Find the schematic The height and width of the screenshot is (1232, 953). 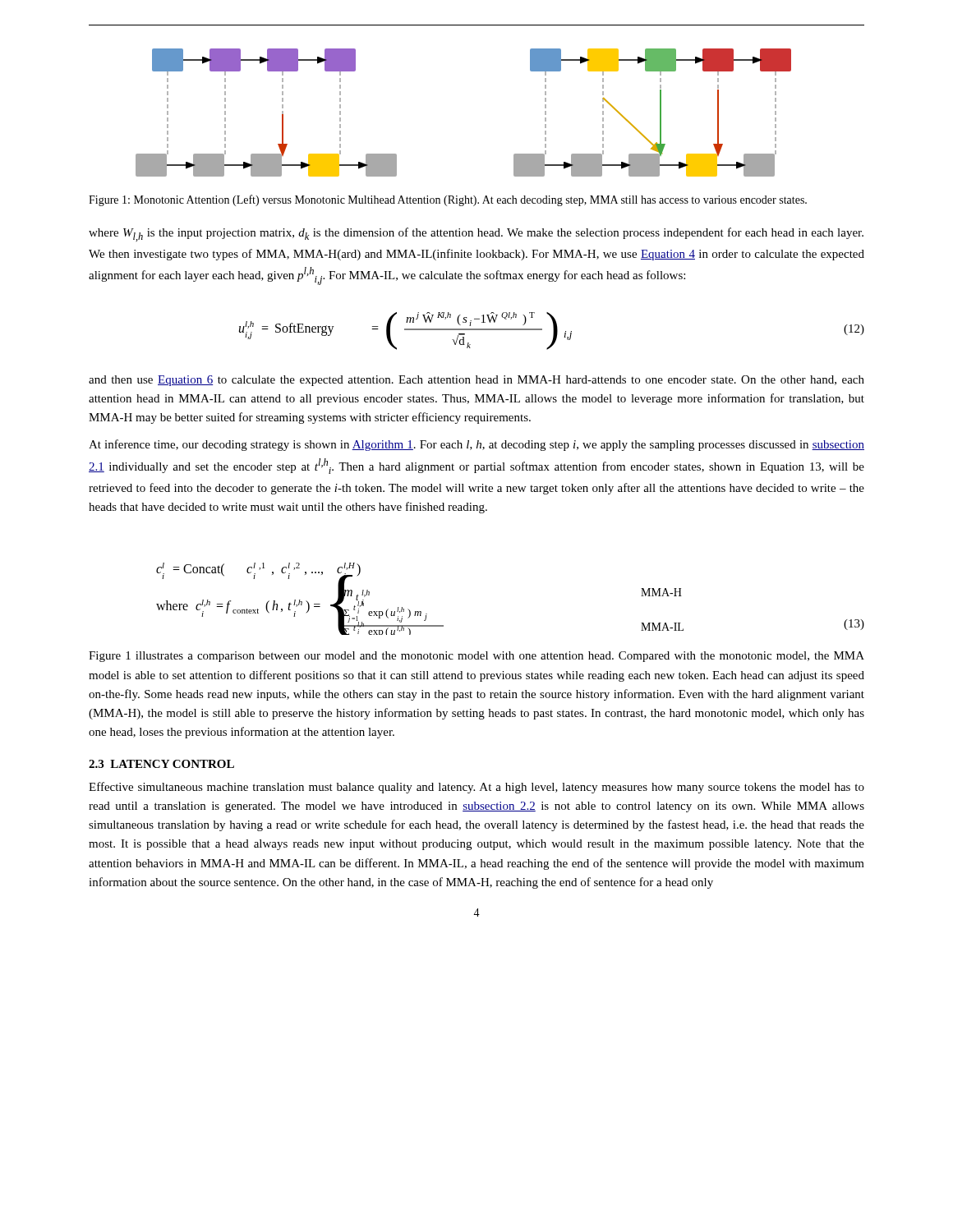coord(476,114)
